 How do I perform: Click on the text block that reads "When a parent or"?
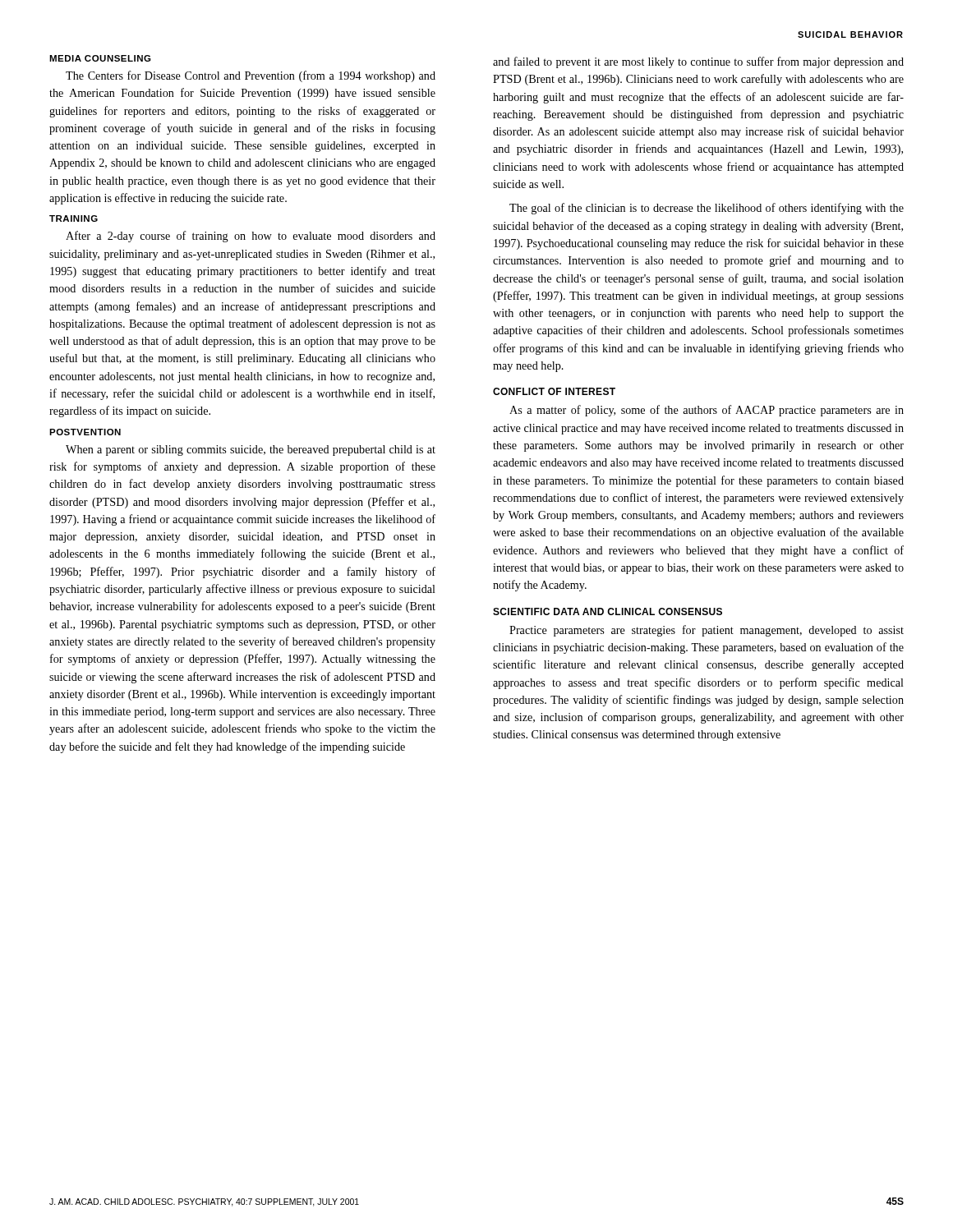(242, 598)
